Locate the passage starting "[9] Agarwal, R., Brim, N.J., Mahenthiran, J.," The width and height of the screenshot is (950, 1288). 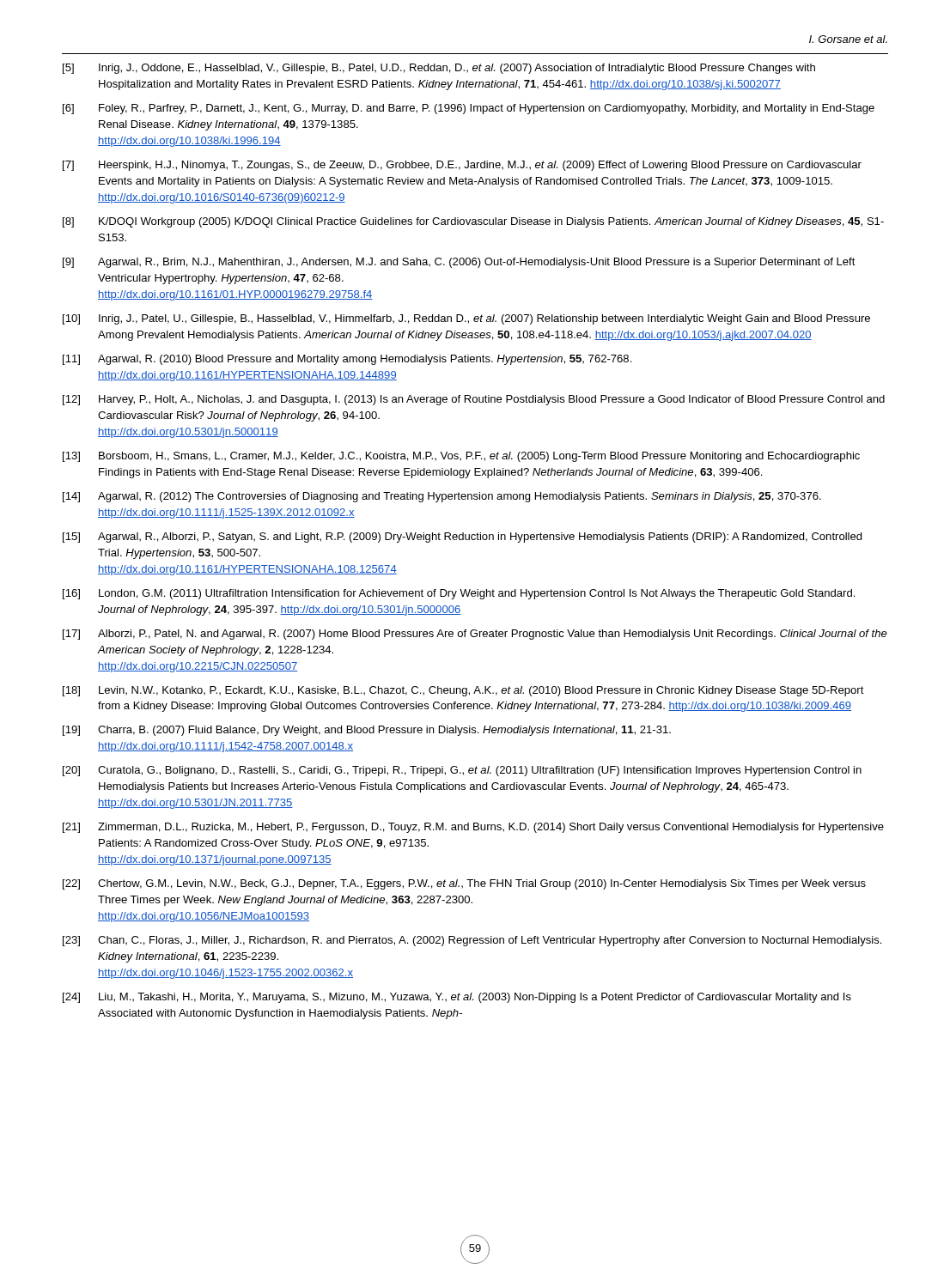click(475, 278)
